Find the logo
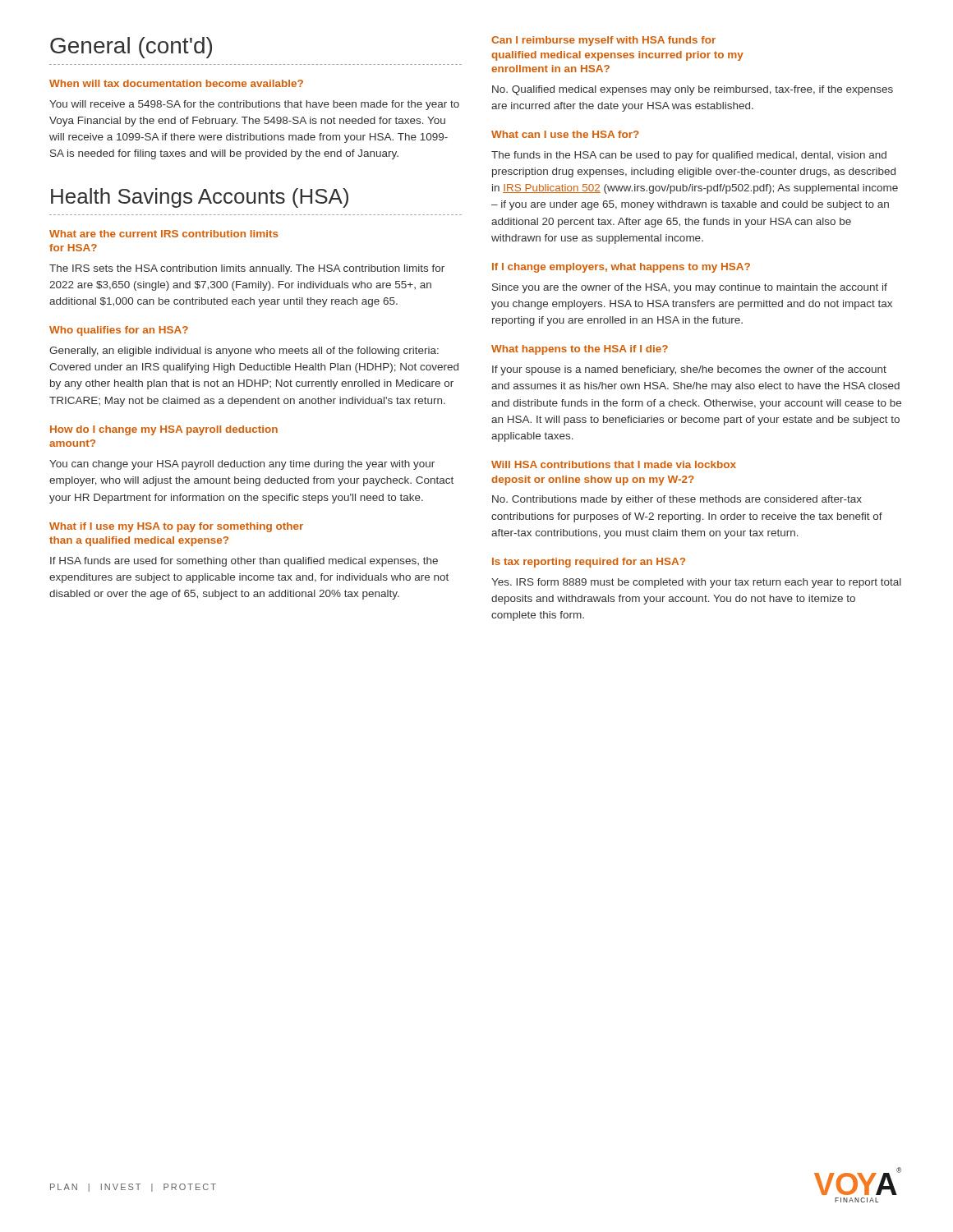Screen dimensions: 1232x953 [859, 1186]
